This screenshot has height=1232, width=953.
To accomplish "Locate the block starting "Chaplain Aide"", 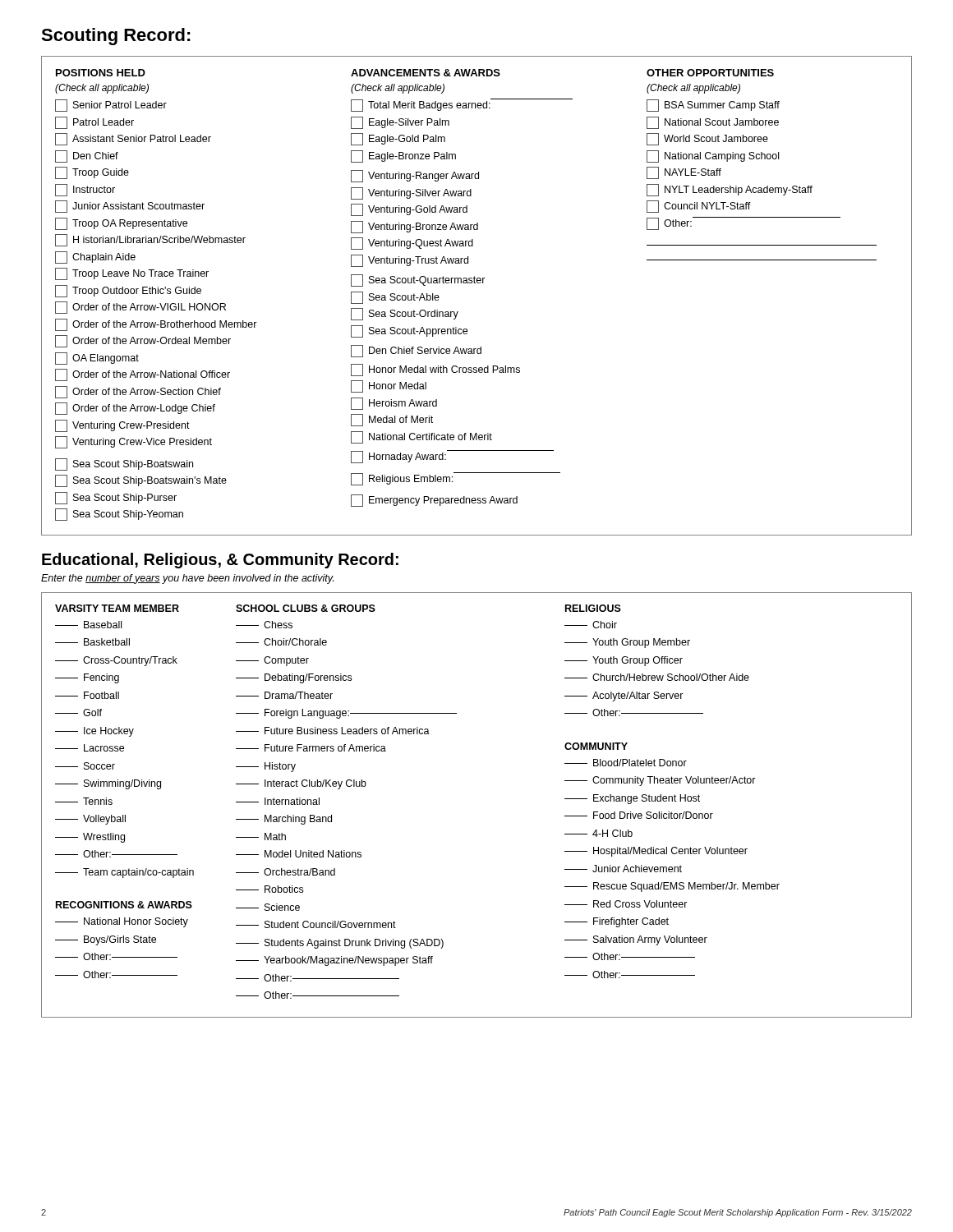I will [x=95, y=257].
